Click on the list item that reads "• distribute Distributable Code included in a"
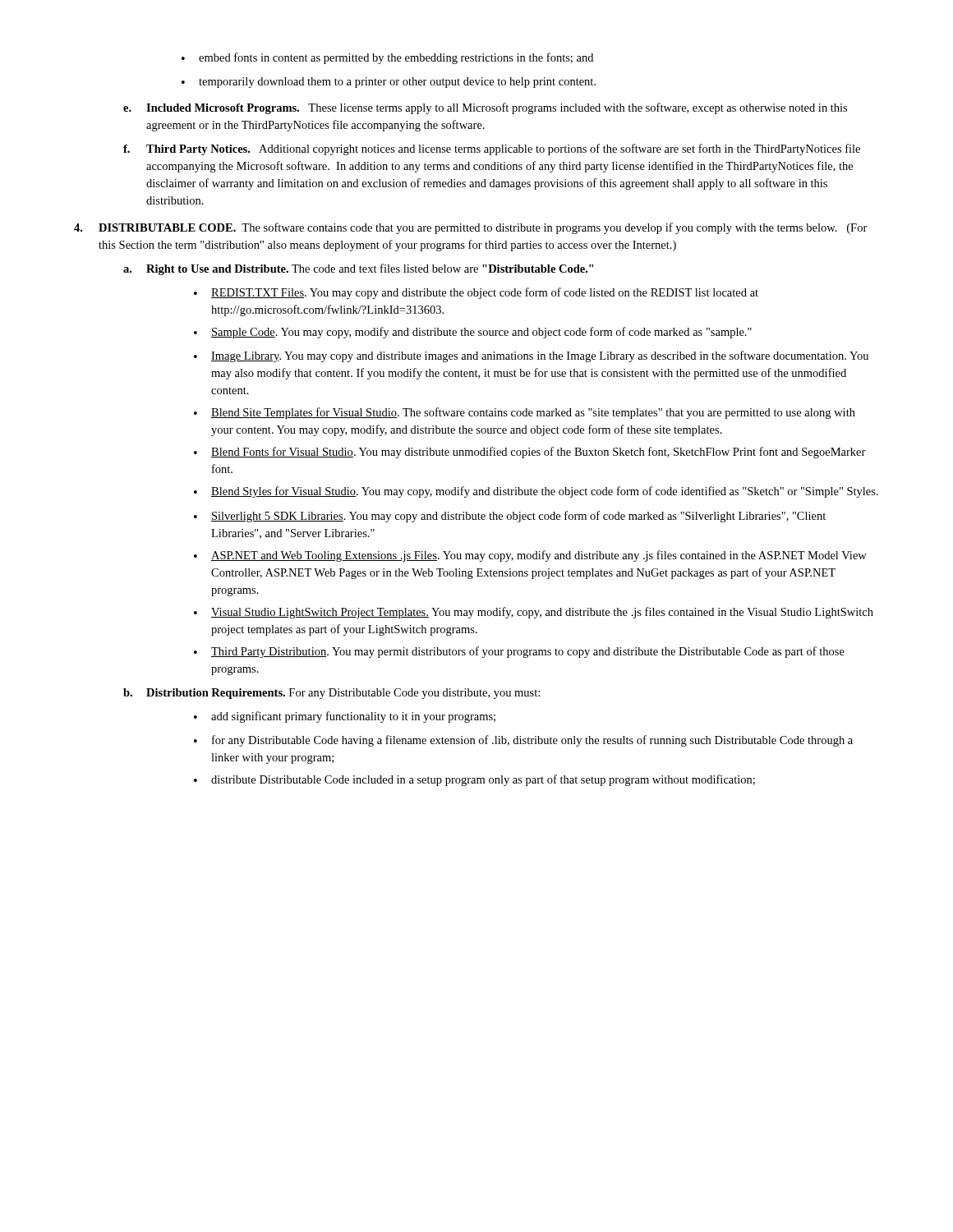This screenshot has height=1232, width=953. point(536,781)
